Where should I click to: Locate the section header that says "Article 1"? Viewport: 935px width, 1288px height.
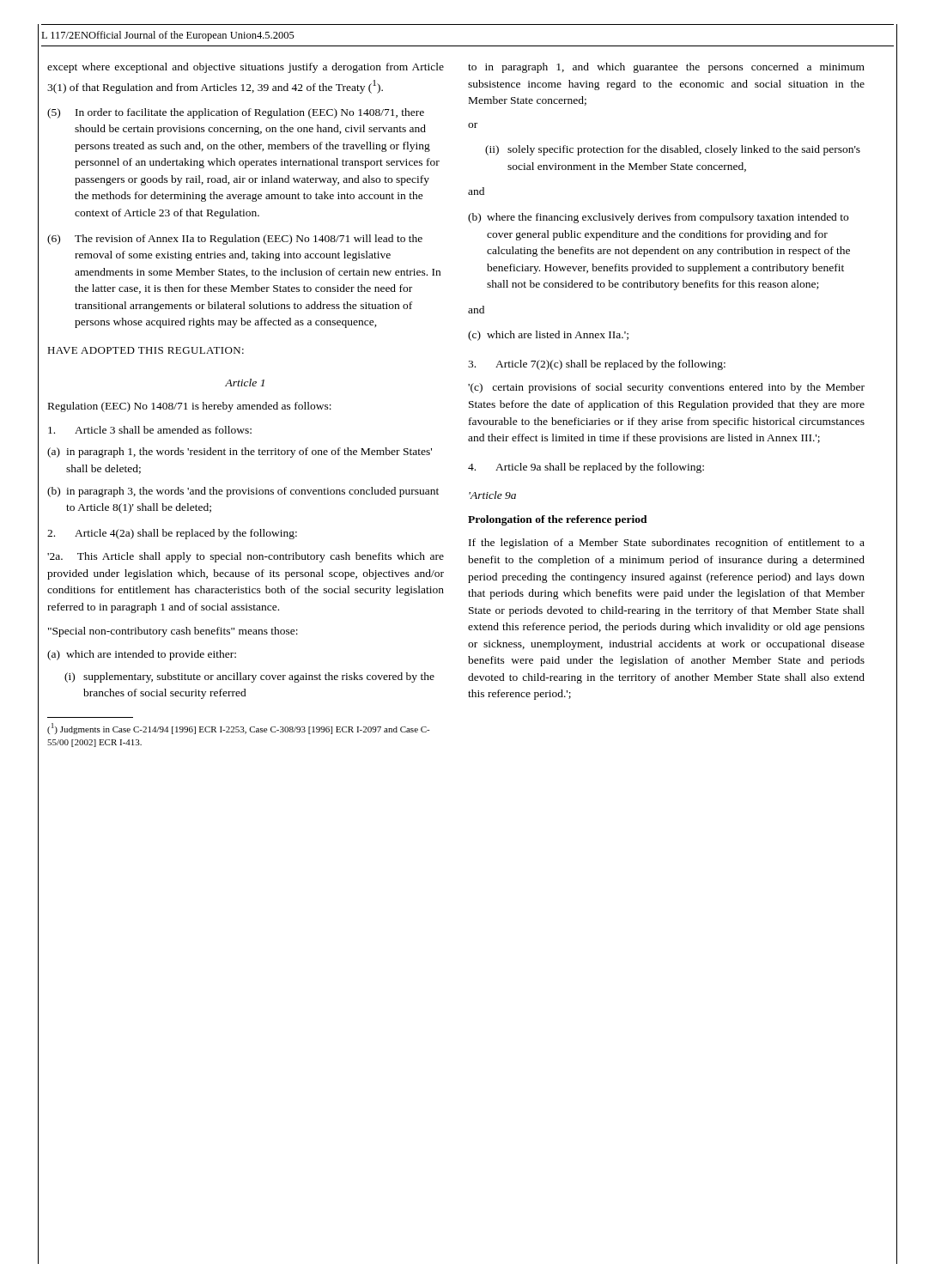click(246, 382)
